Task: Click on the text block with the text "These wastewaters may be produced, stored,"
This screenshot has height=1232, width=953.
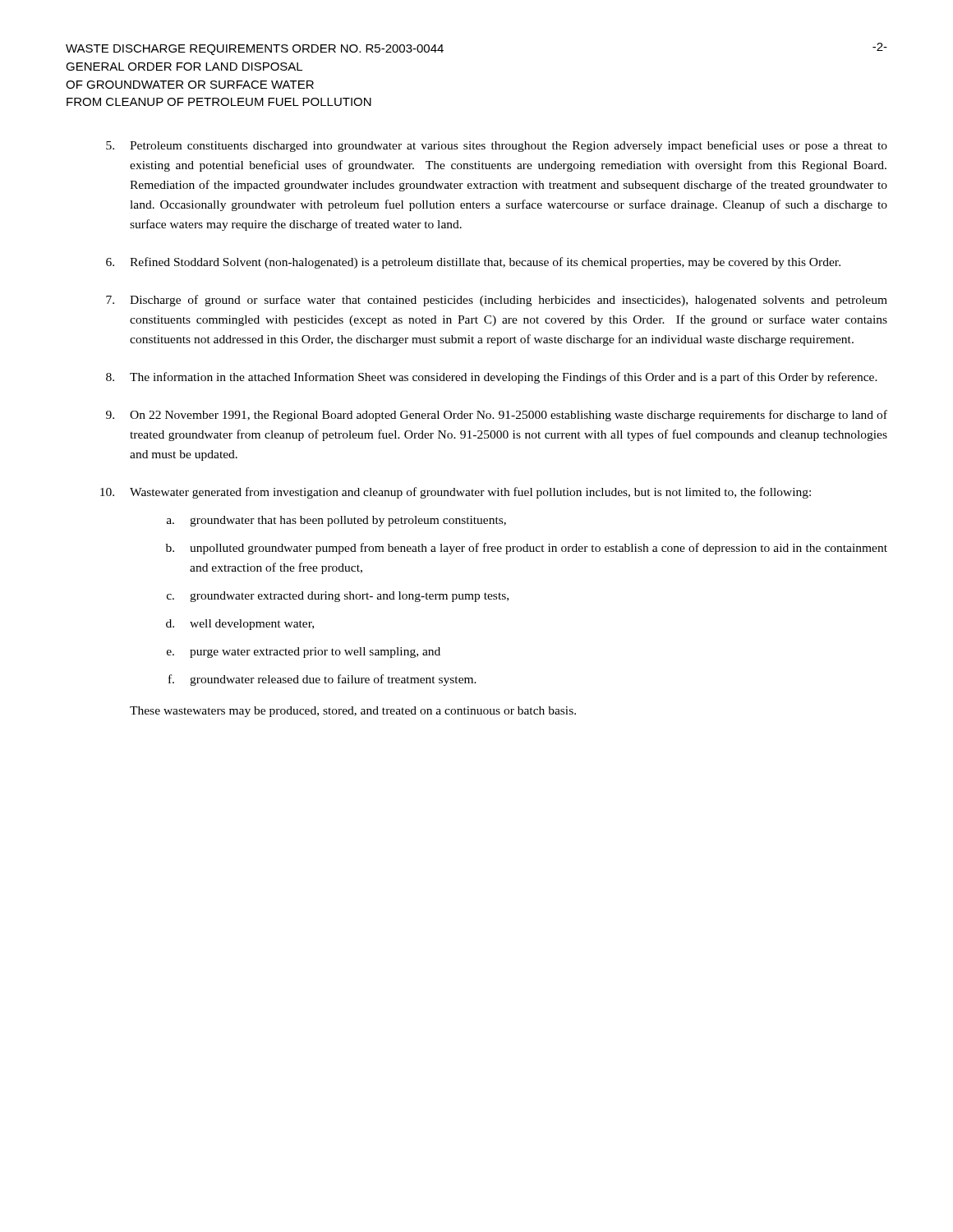Action: pos(353,710)
